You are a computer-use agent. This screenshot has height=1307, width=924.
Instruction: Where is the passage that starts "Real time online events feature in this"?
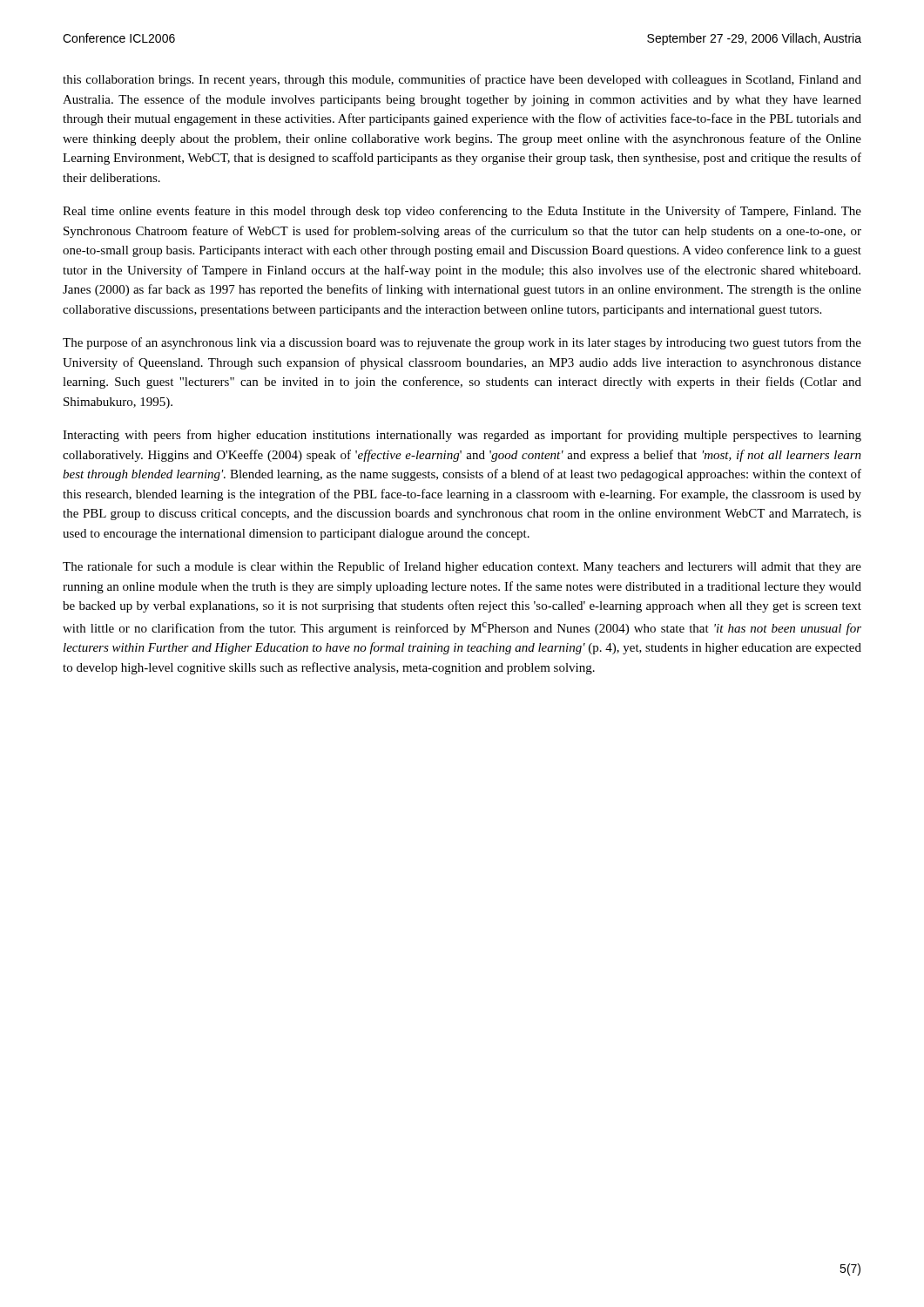tap(462, 260)
